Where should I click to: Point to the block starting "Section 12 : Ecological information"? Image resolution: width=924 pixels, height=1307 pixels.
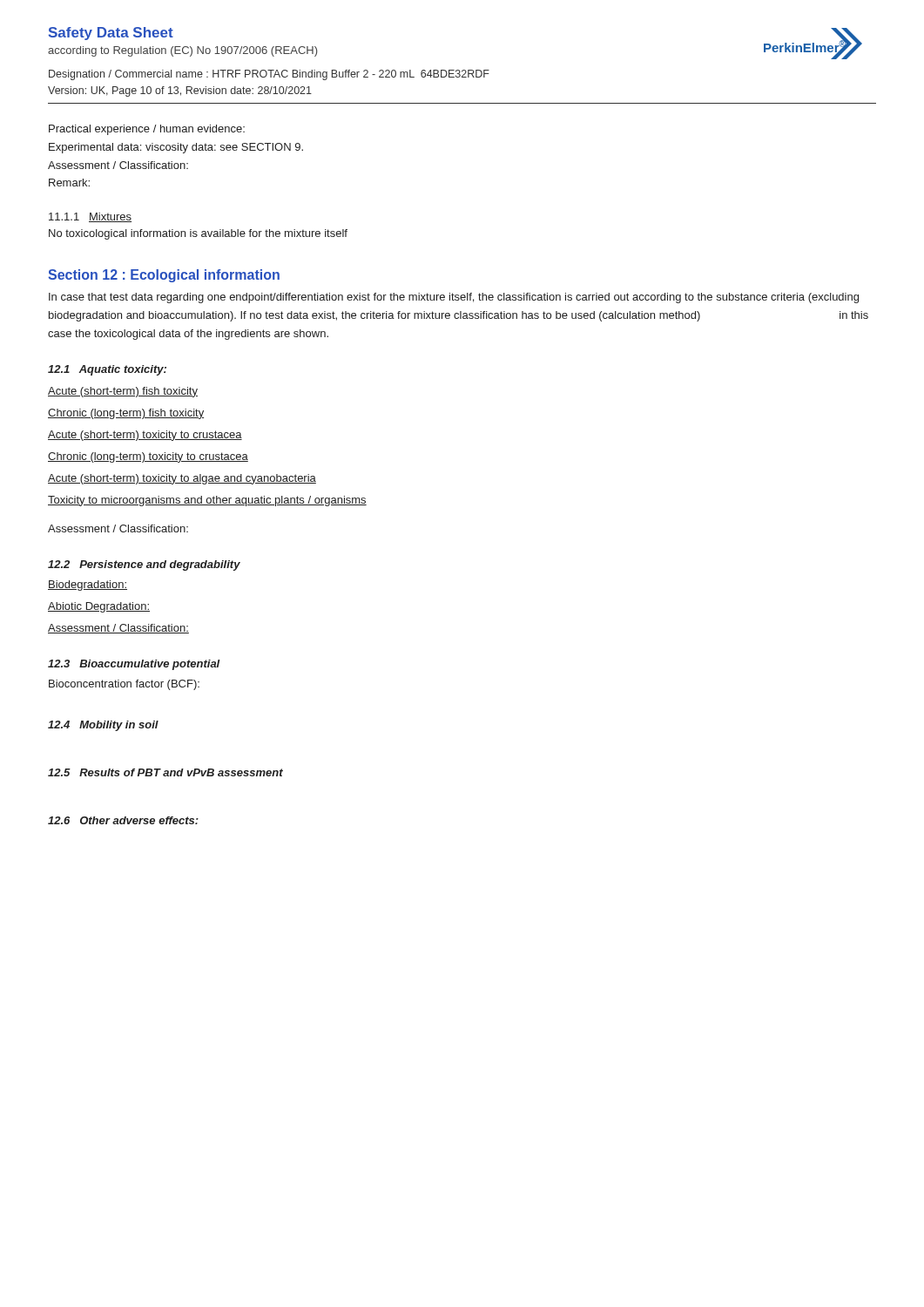coord(164,275)
